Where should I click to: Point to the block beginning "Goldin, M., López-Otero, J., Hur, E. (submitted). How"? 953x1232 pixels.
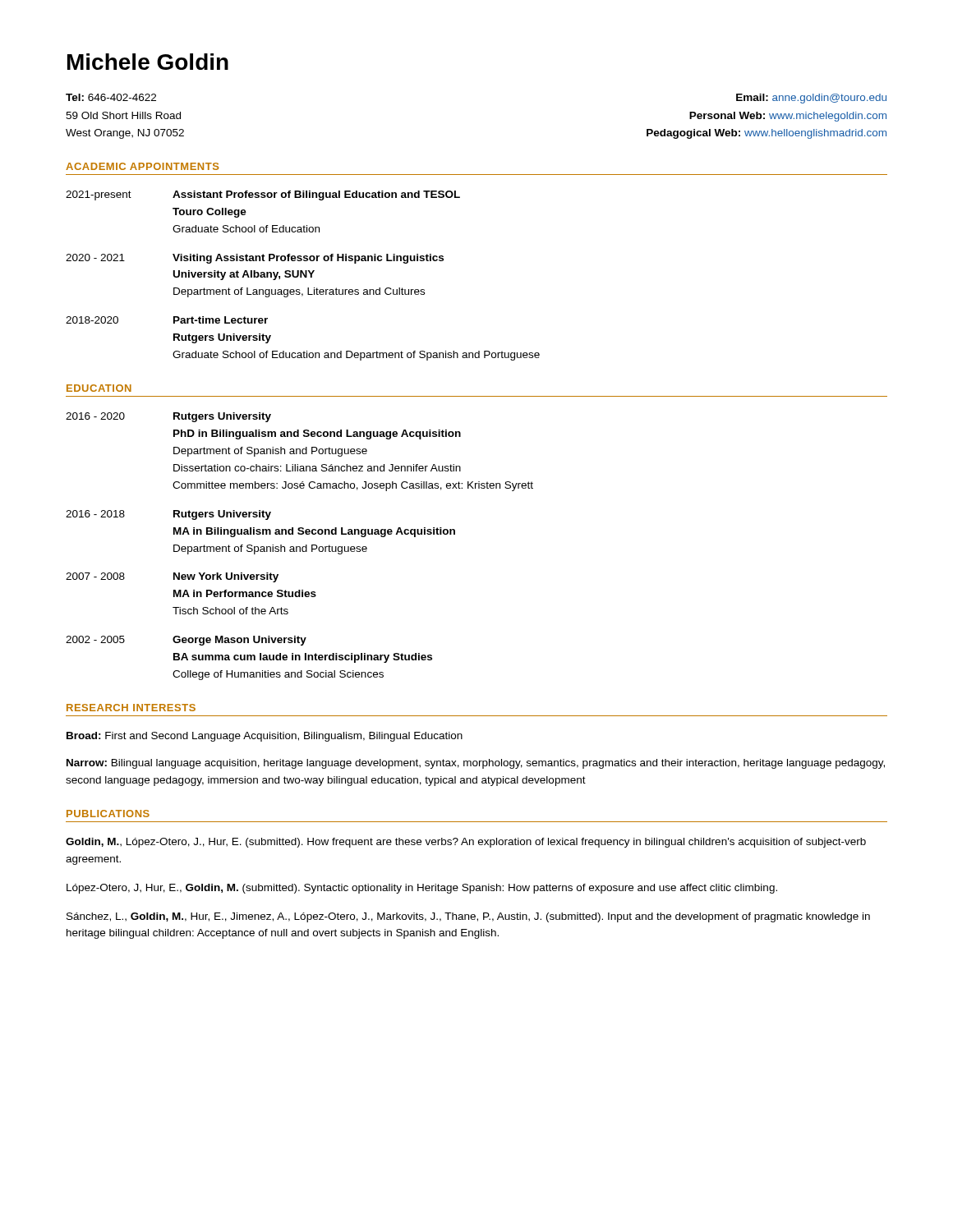pos(466,850)
